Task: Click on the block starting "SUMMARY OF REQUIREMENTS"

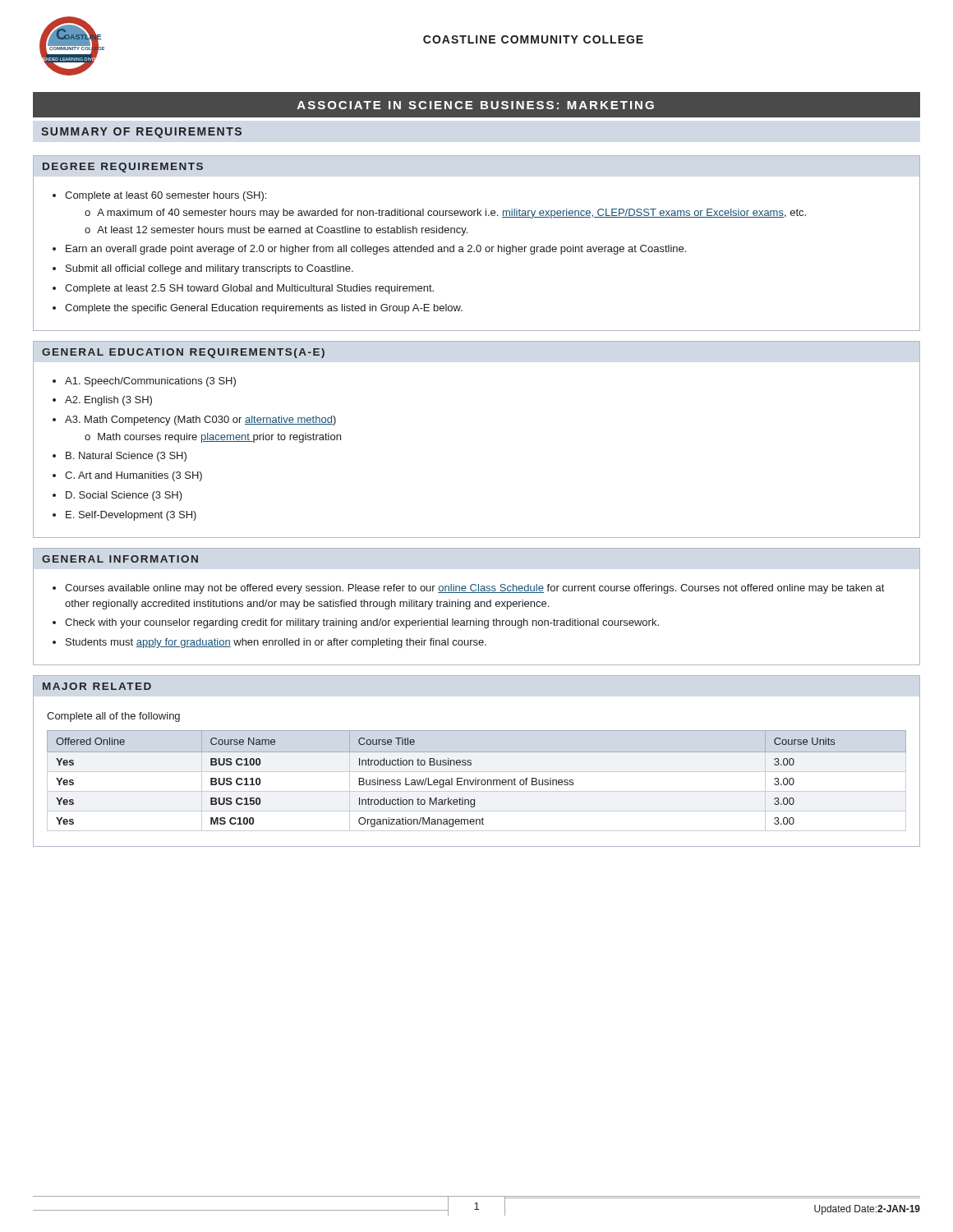Action: pos(142,131)
